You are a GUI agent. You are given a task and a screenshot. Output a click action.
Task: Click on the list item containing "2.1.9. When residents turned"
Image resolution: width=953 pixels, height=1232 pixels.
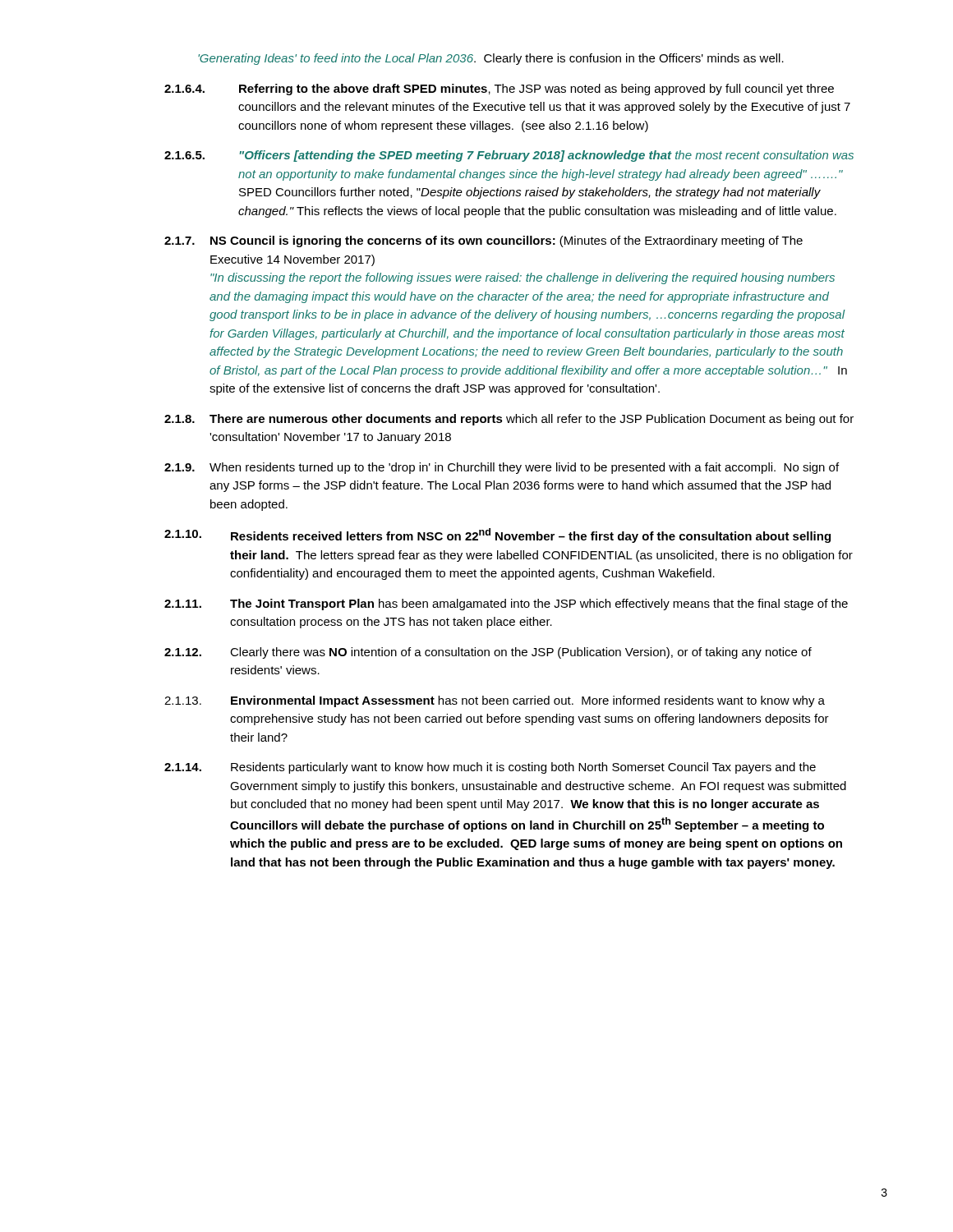[x=509, y=486]
